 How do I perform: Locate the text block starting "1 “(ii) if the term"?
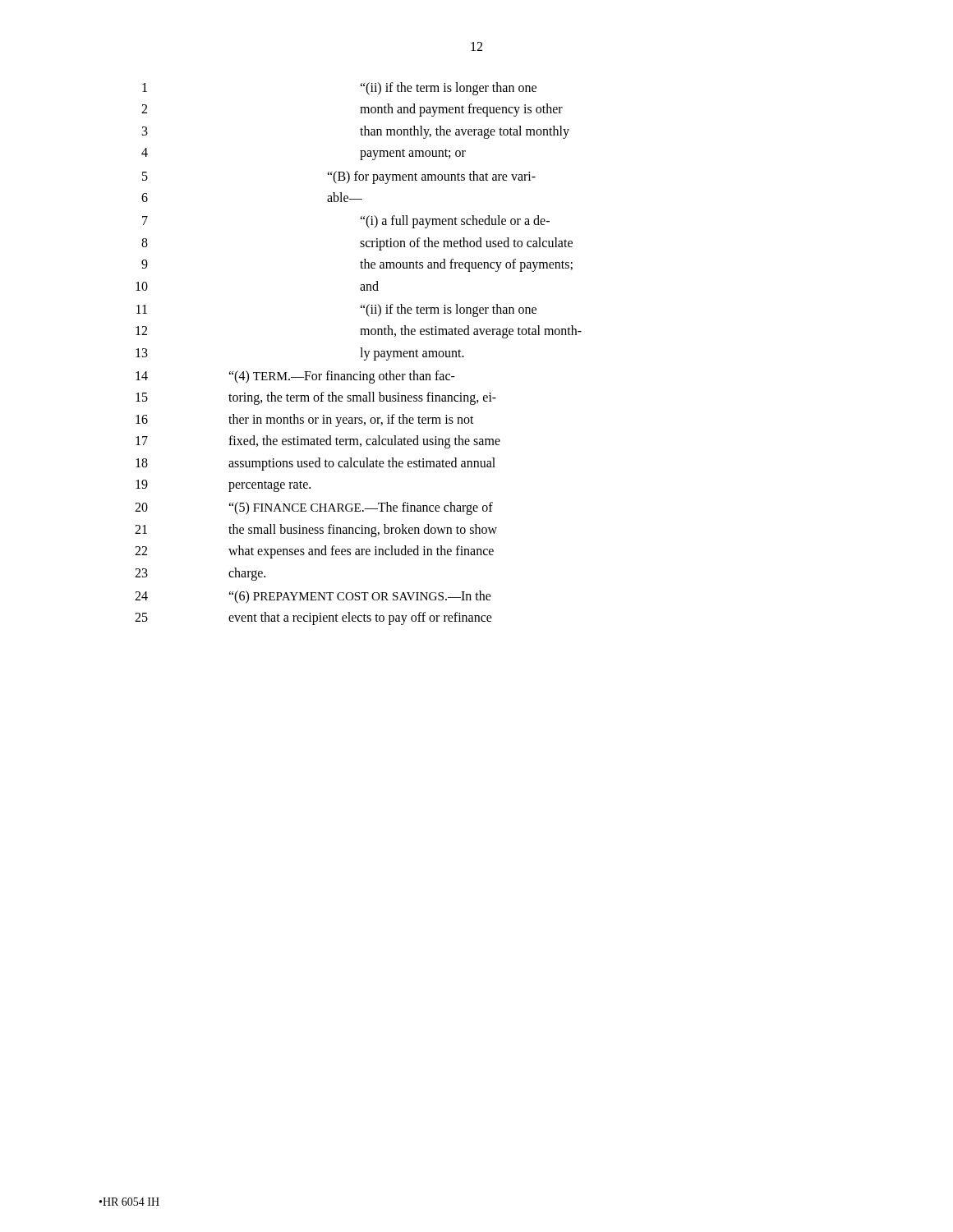(476, 88)
